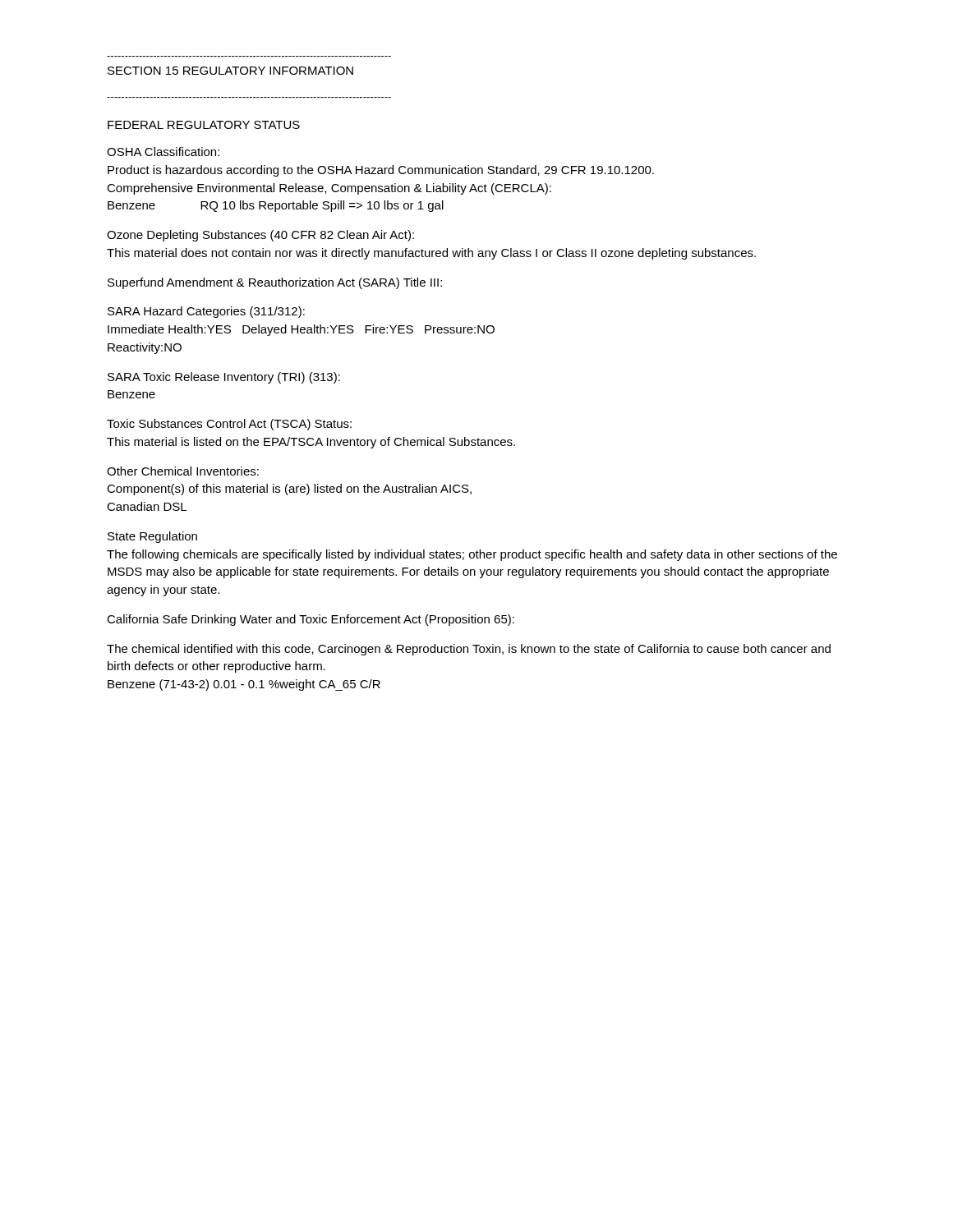Navigate to the element starting "Toxic Substances Control Act (TSCA)"

pyautogui.click(x=311, y=432)
